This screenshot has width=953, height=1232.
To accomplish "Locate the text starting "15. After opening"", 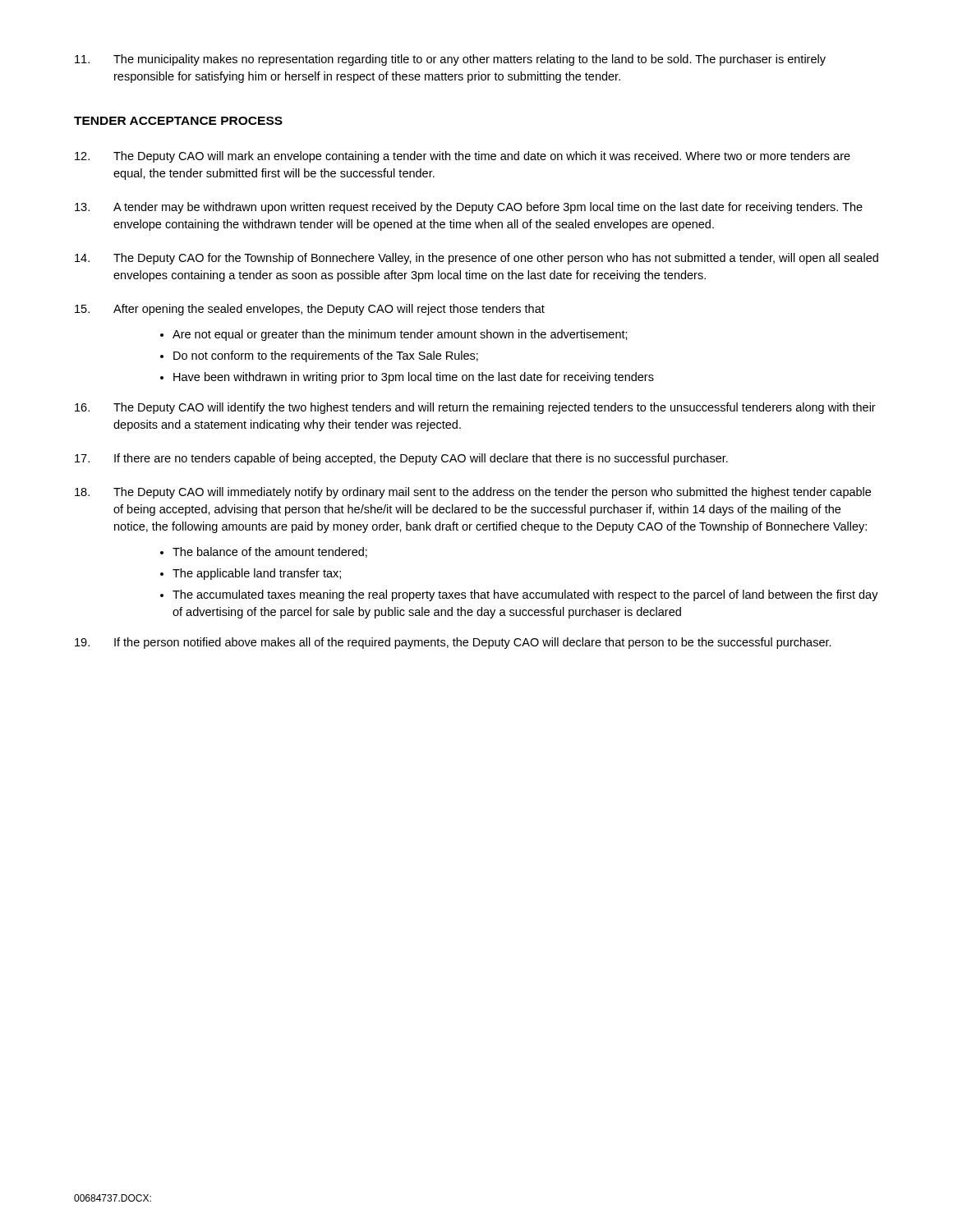I will point(476,309).
